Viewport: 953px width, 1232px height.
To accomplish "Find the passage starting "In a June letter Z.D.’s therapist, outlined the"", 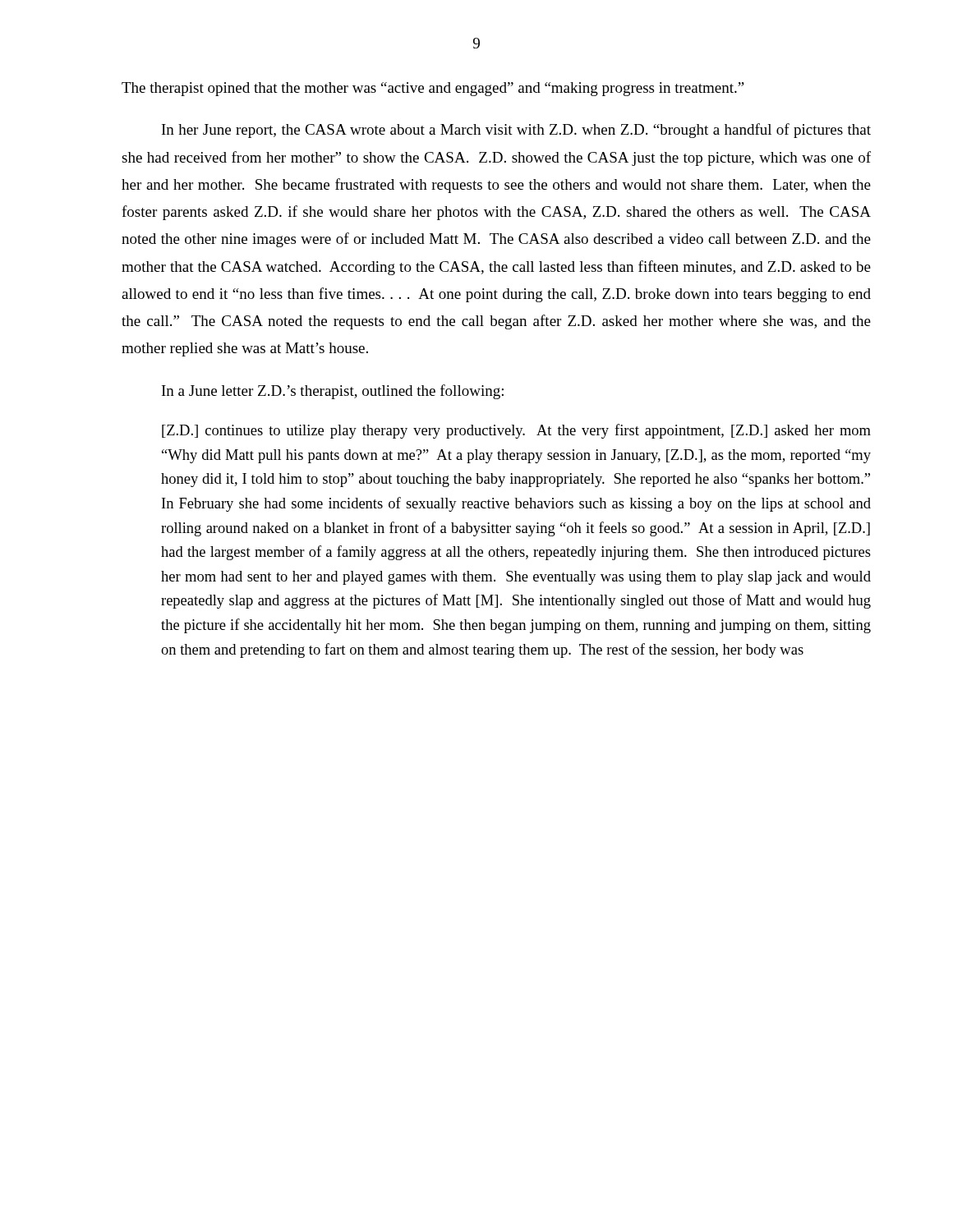I will [x=333, y=392].
